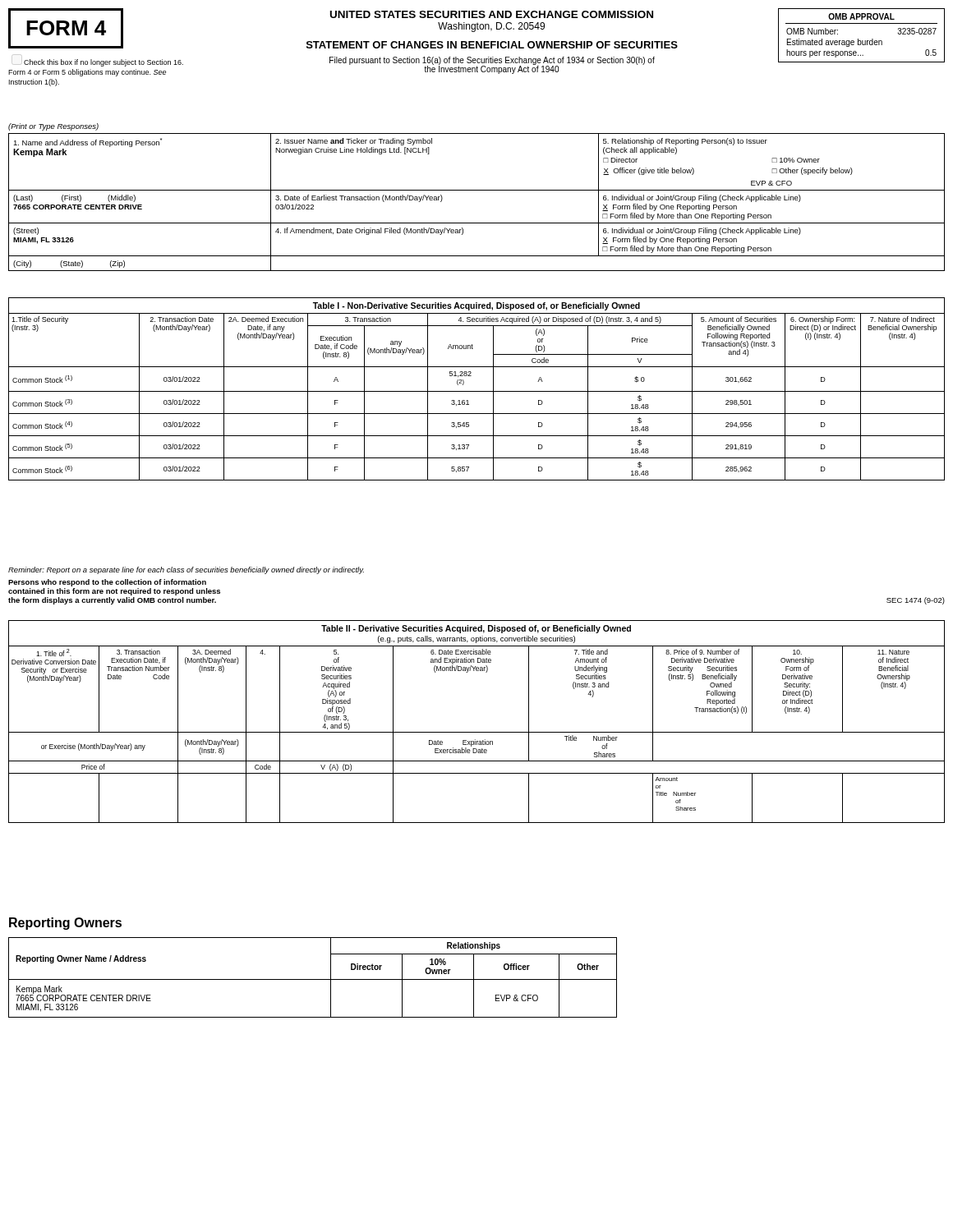Find the text block with the text "Reminder: Report on"
Image resolution: width=953 pixels, height=1232 pixels.
pyautogui.click(x=186, y=570)
